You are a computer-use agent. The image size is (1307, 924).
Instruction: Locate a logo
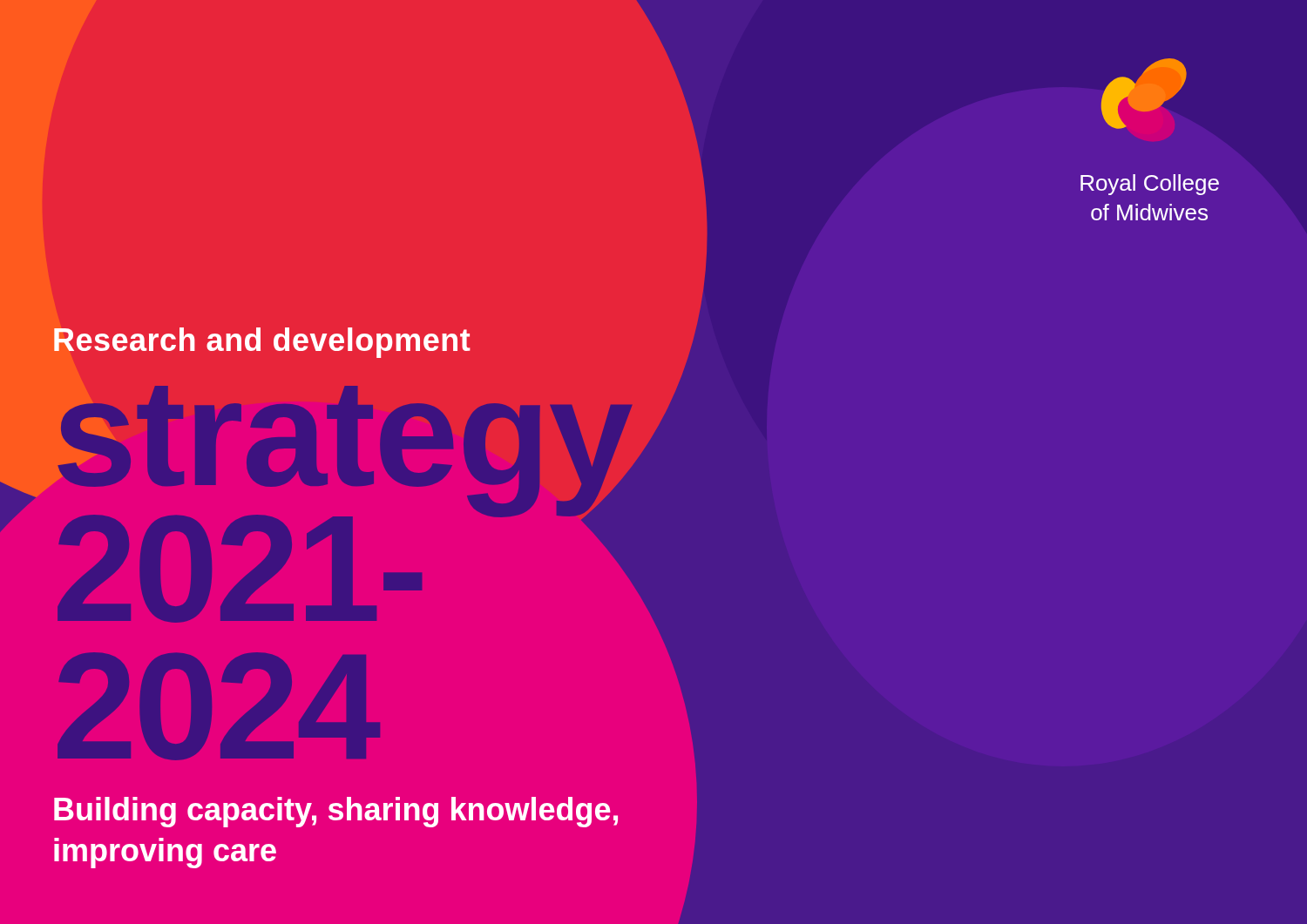tap(1149, 140)
